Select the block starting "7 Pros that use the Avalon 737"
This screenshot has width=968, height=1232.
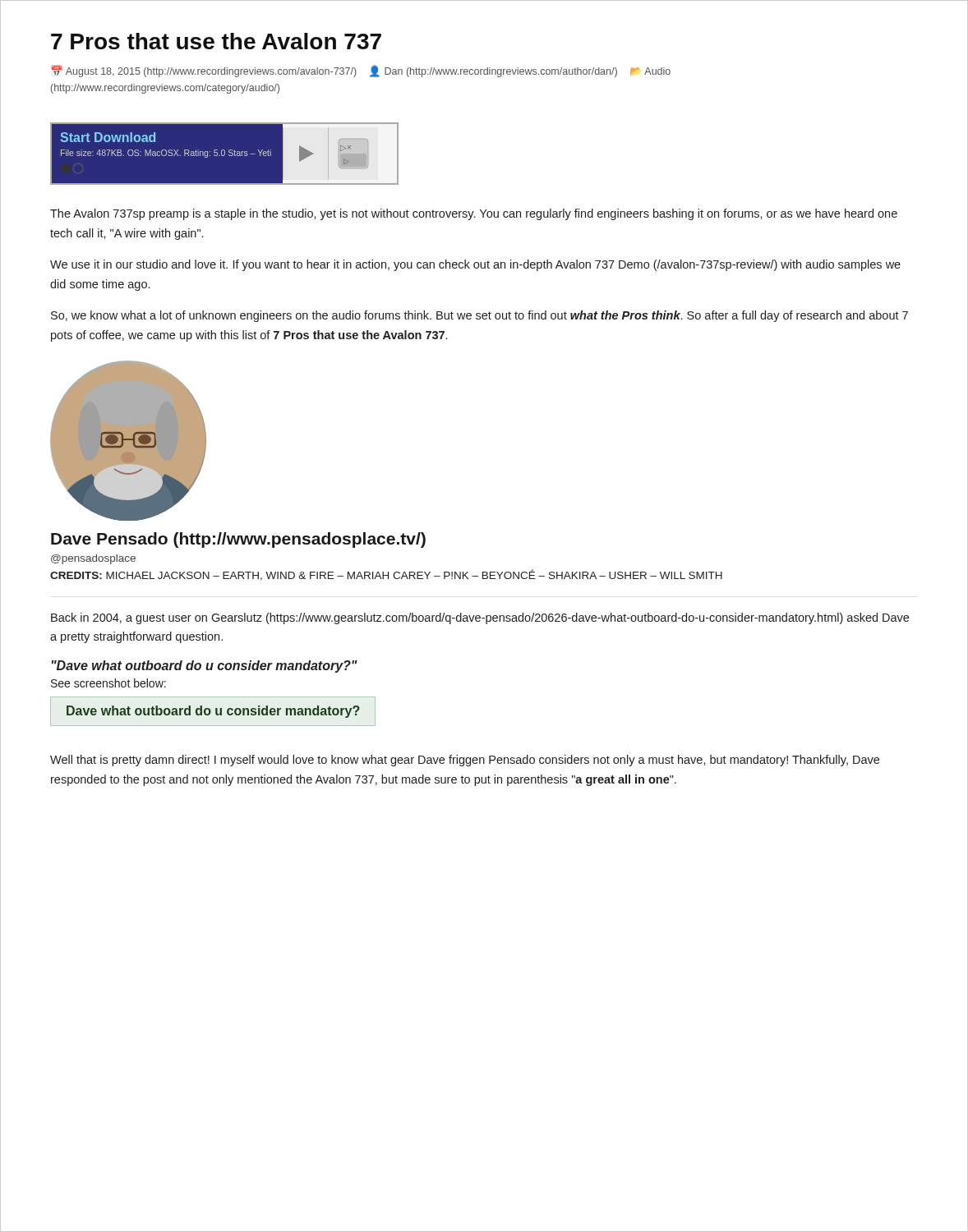[x=216, y=42]
